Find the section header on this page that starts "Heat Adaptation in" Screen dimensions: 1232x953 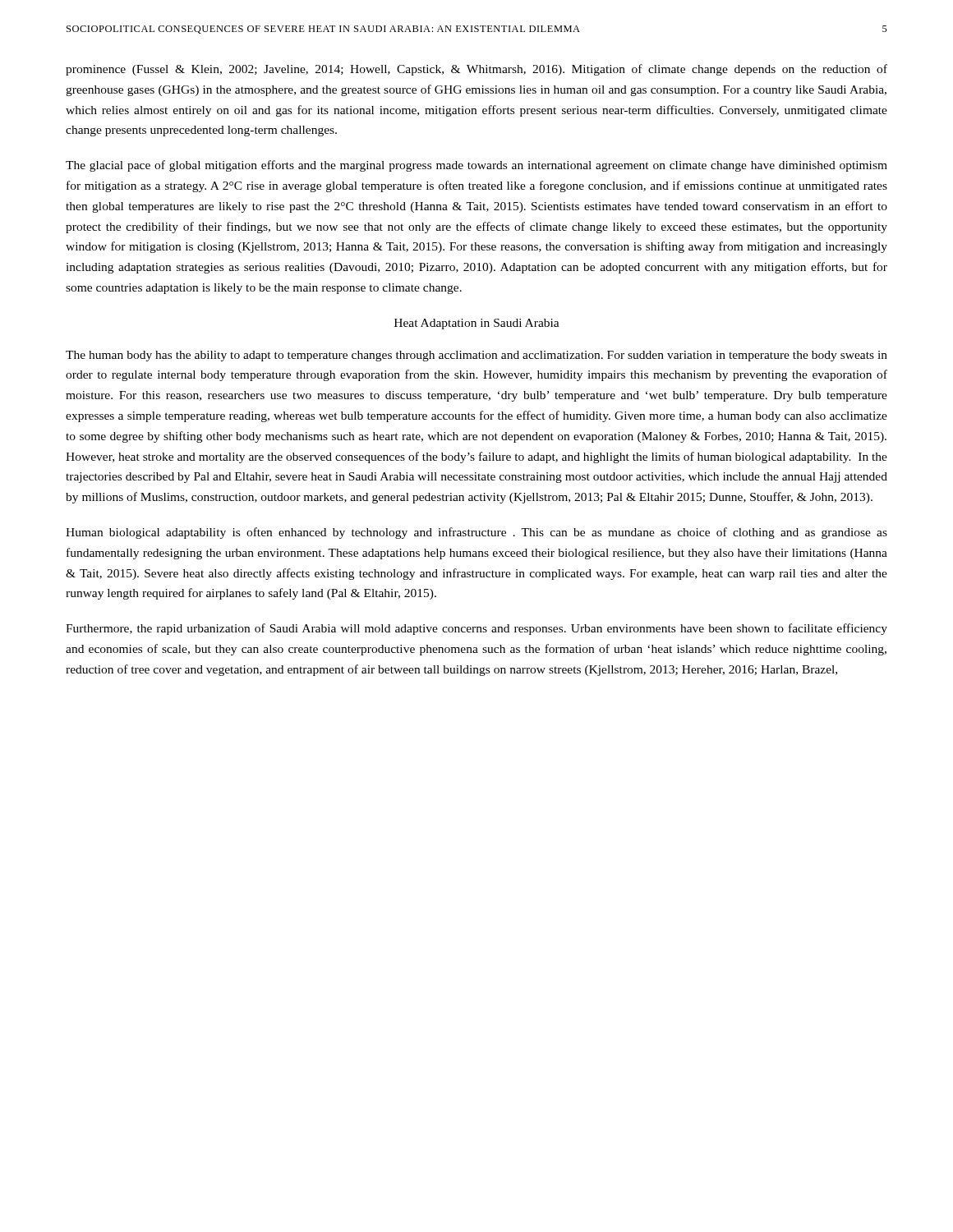coord(476,322)
